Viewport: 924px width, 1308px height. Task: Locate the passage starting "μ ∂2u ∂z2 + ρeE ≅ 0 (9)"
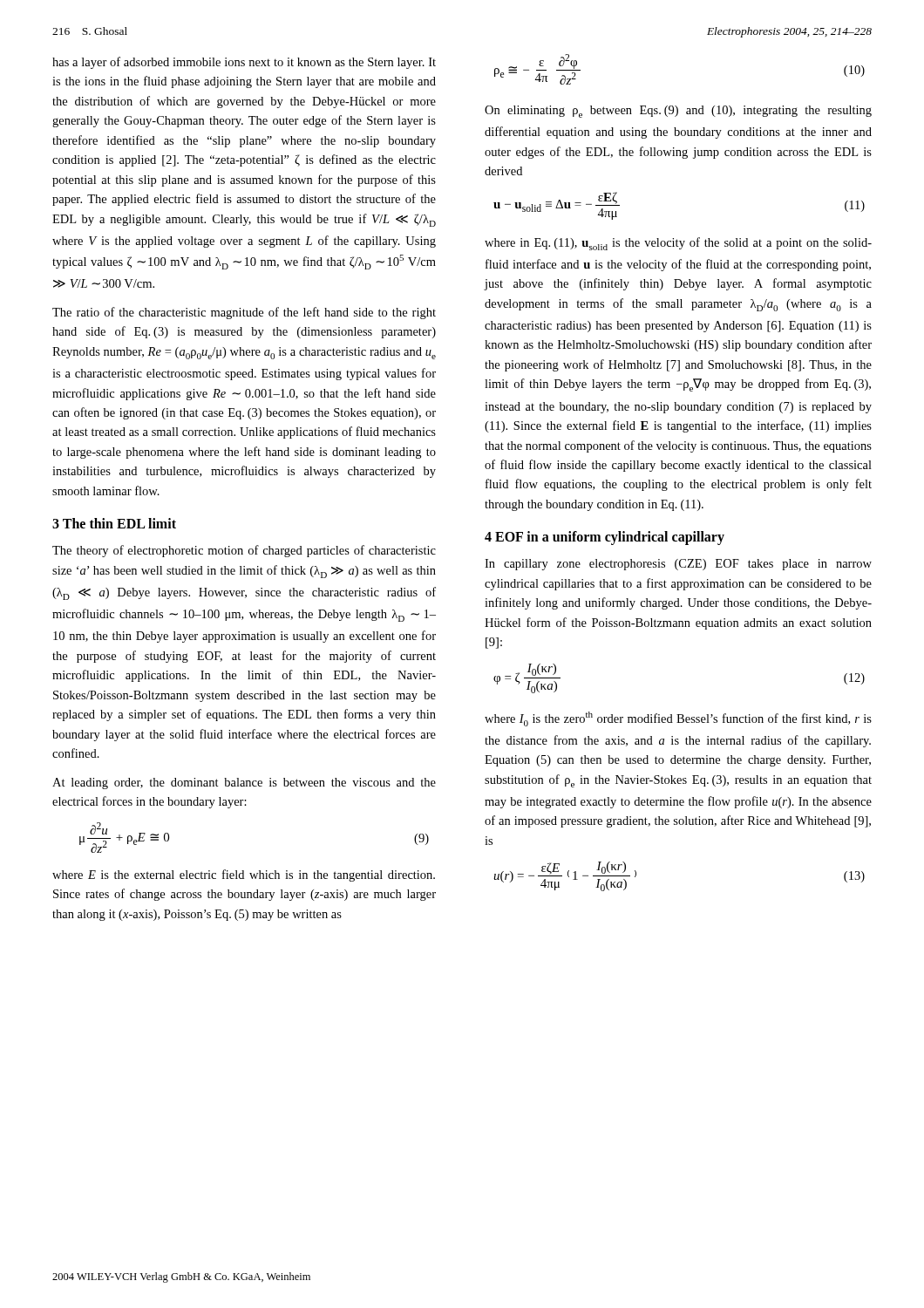click(99, 838)
